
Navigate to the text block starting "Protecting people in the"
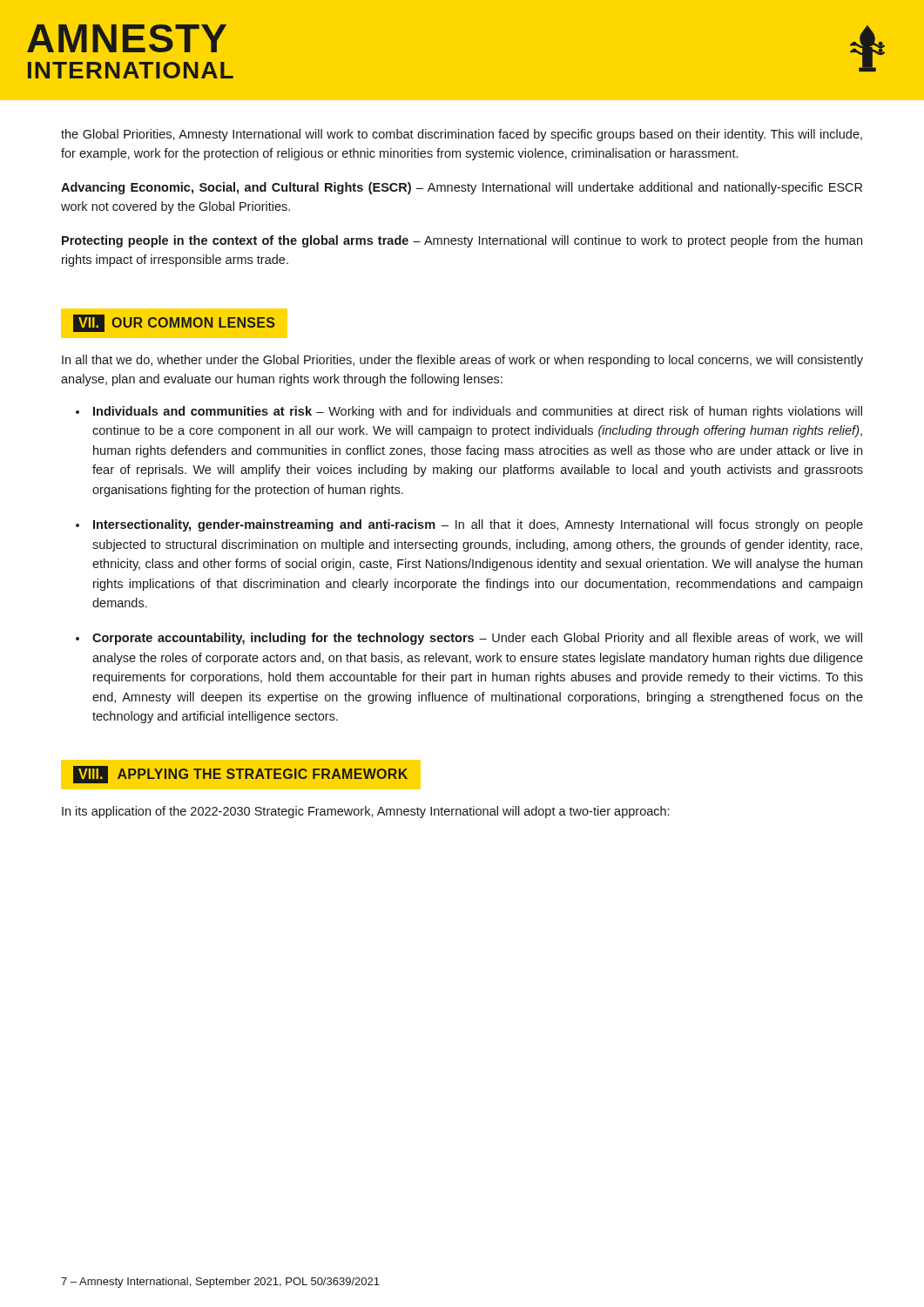click(462, 250)
